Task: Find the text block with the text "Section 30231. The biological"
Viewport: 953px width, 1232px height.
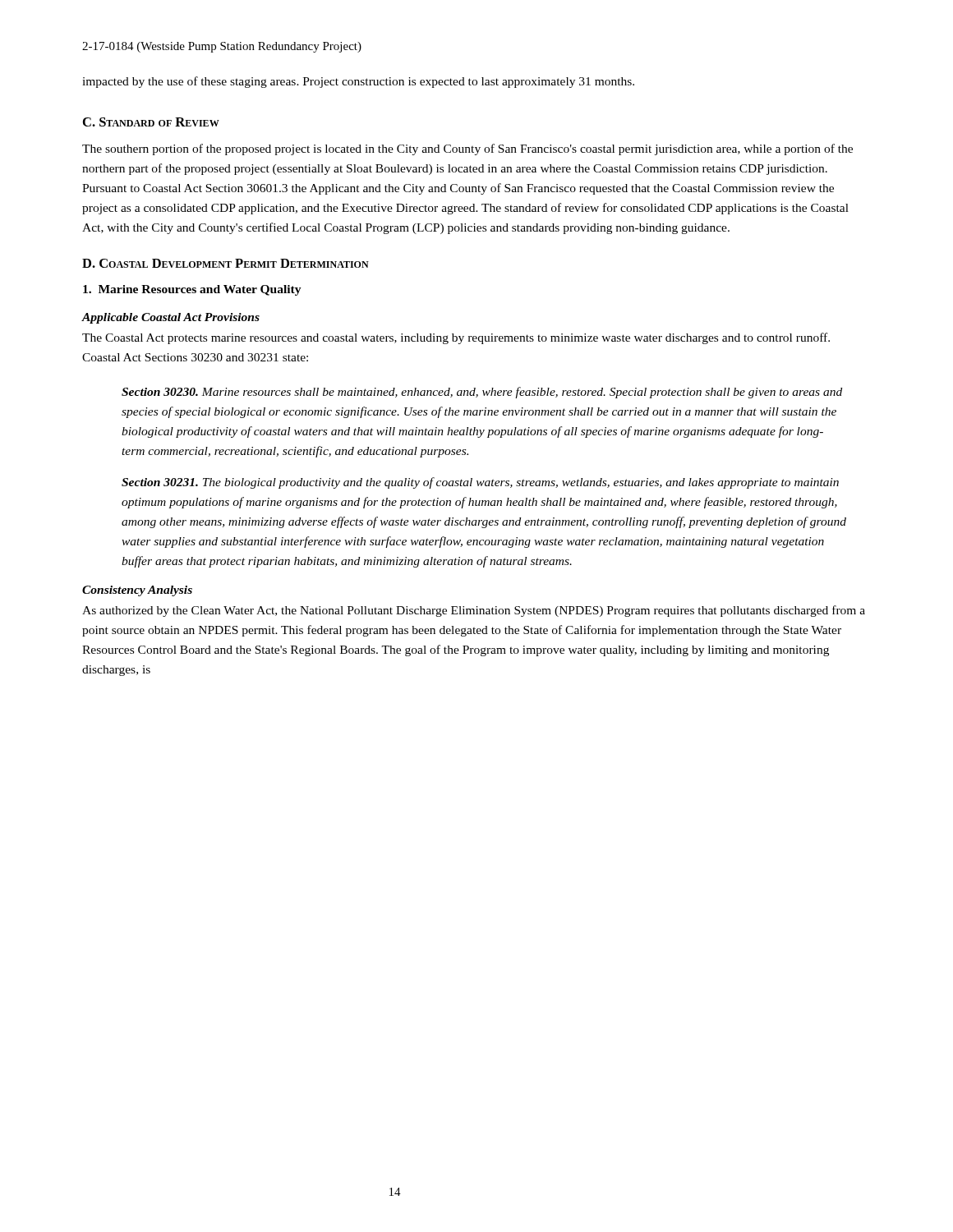Action: pos(484,521)
